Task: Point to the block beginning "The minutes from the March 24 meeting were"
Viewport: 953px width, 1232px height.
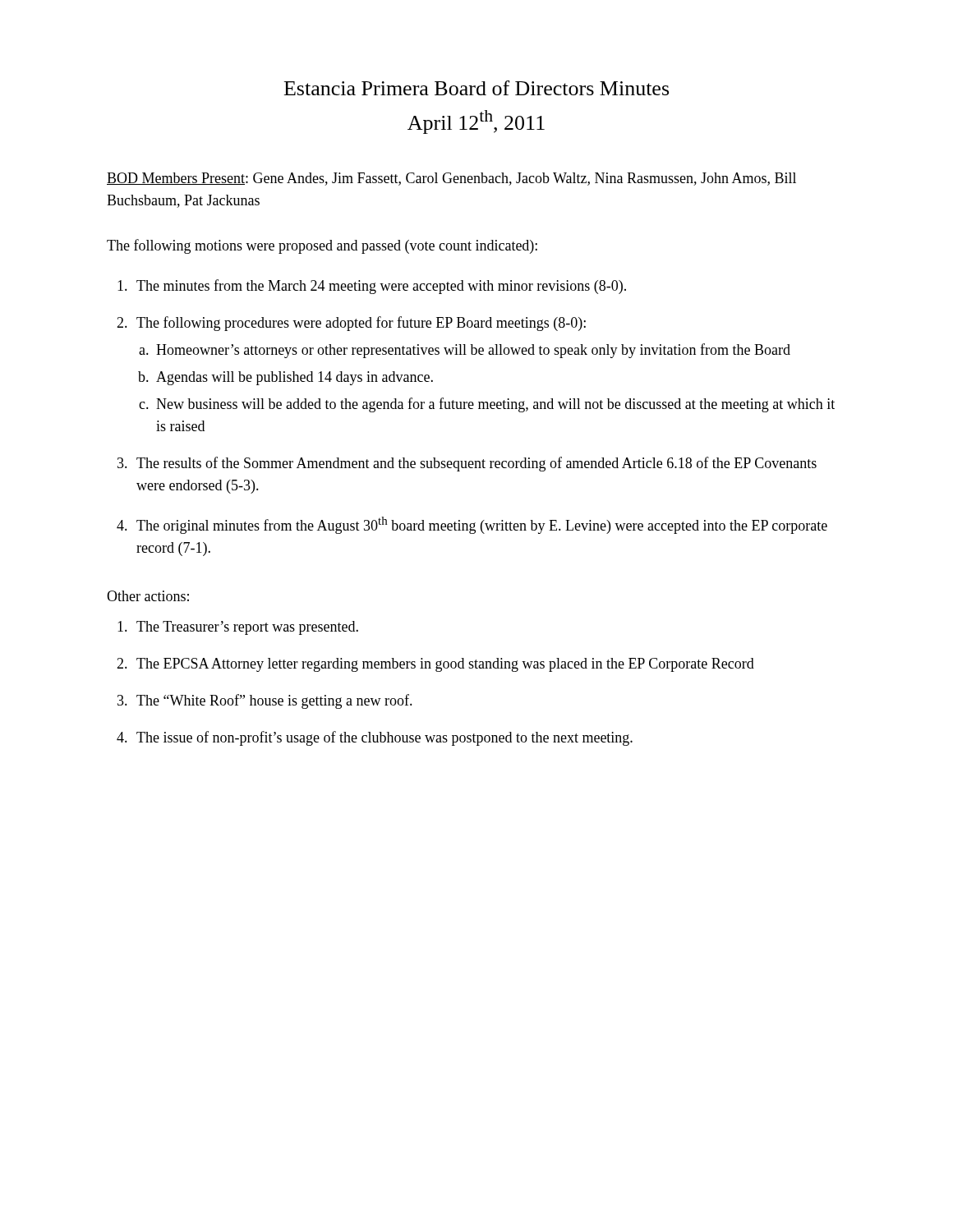Action: (382, 286)
